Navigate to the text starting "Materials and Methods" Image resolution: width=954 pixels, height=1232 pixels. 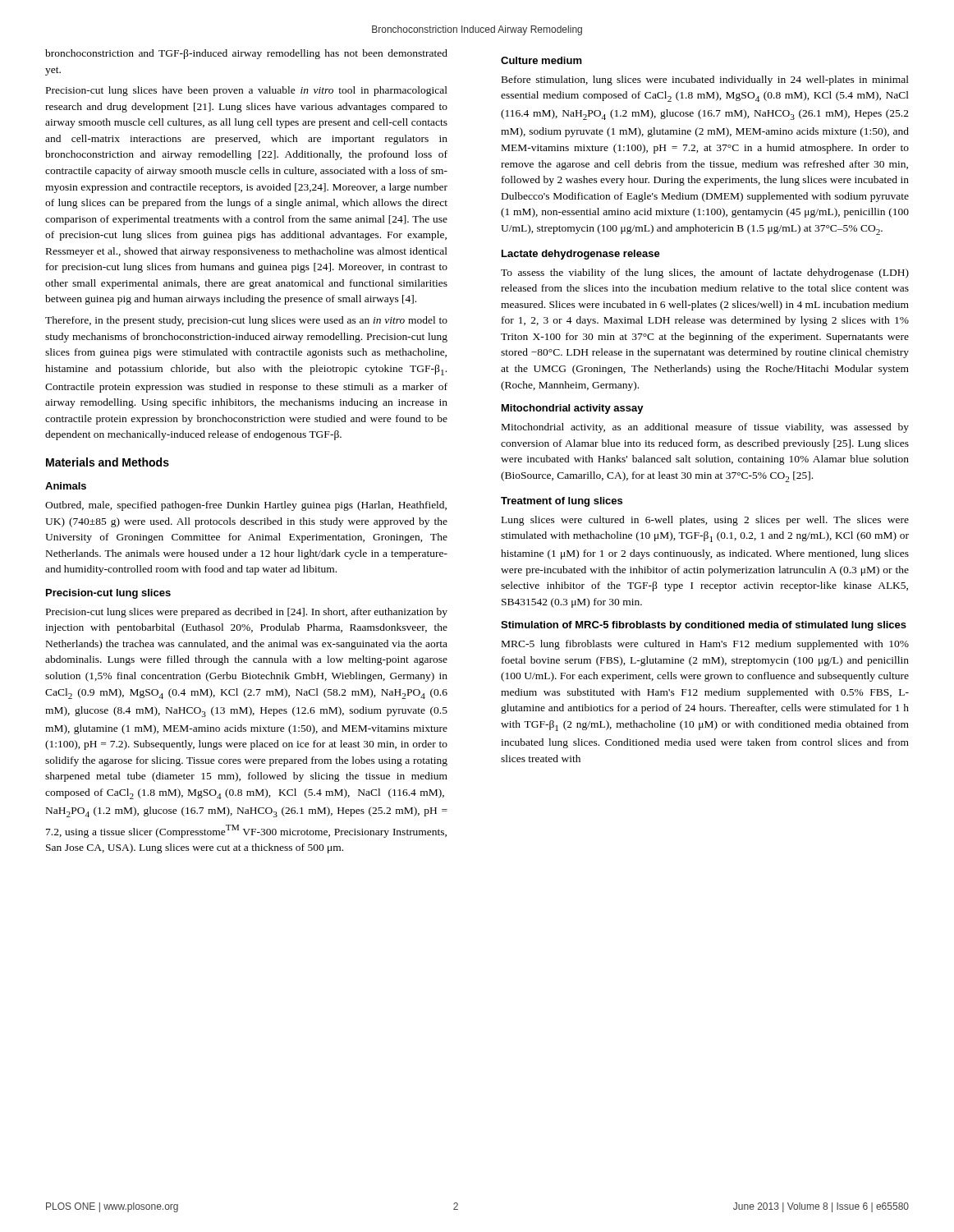tap(107, 462)
